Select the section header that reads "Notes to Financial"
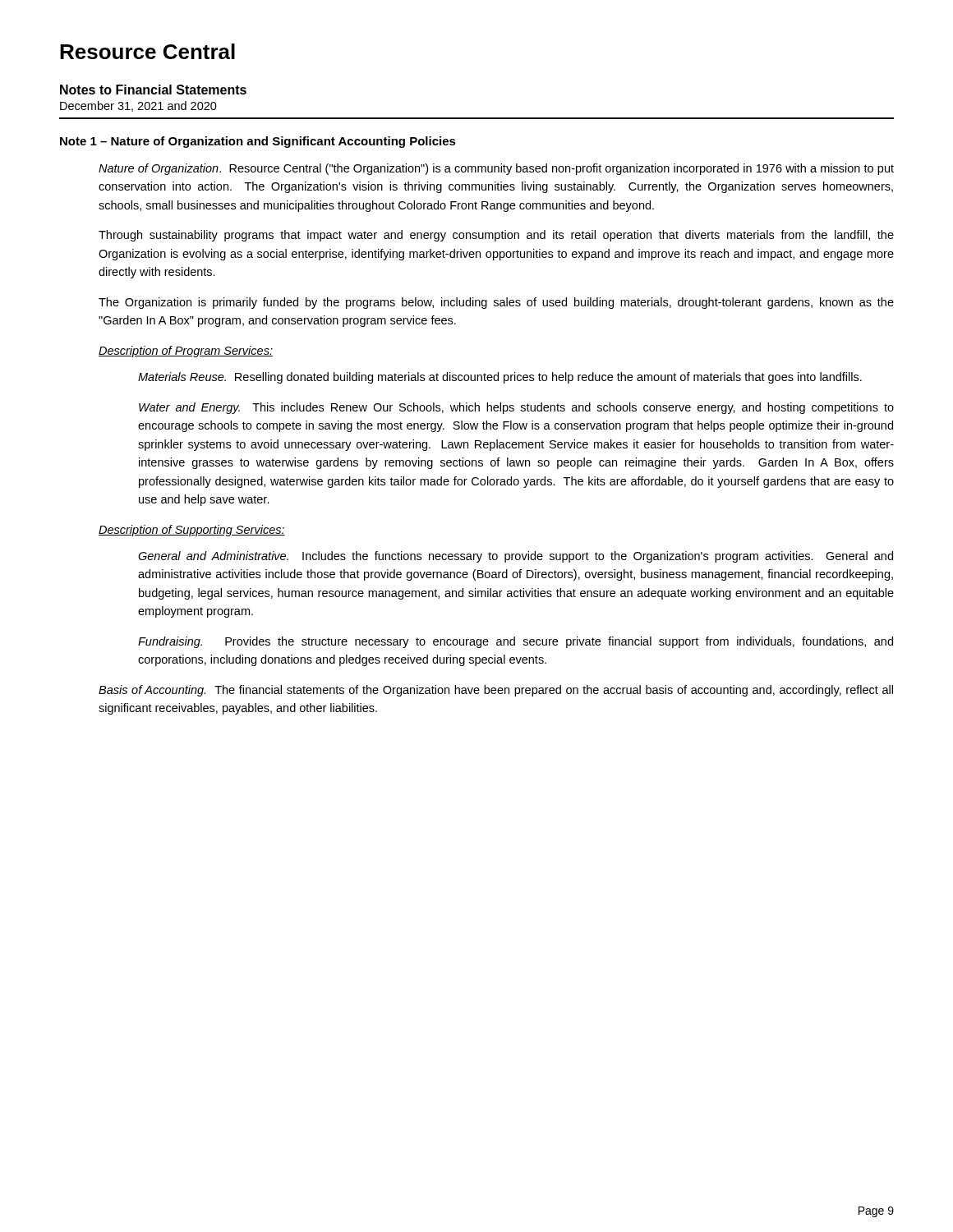The height and width of the screenshot is (1232, 953). click(x=153, y=90)
